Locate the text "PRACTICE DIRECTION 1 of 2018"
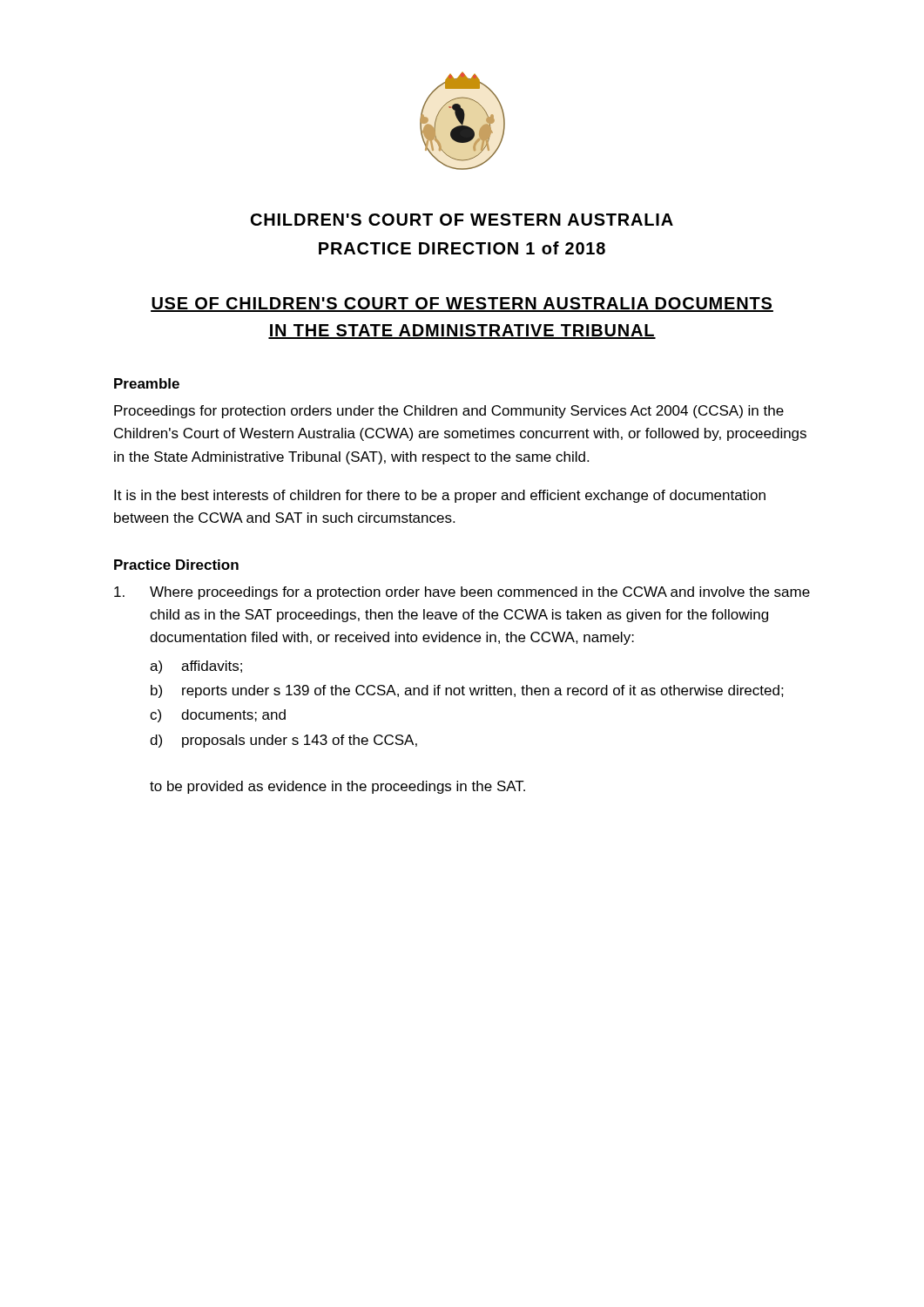The width and height of the screenshot is (924, 1307). (462, 248)
